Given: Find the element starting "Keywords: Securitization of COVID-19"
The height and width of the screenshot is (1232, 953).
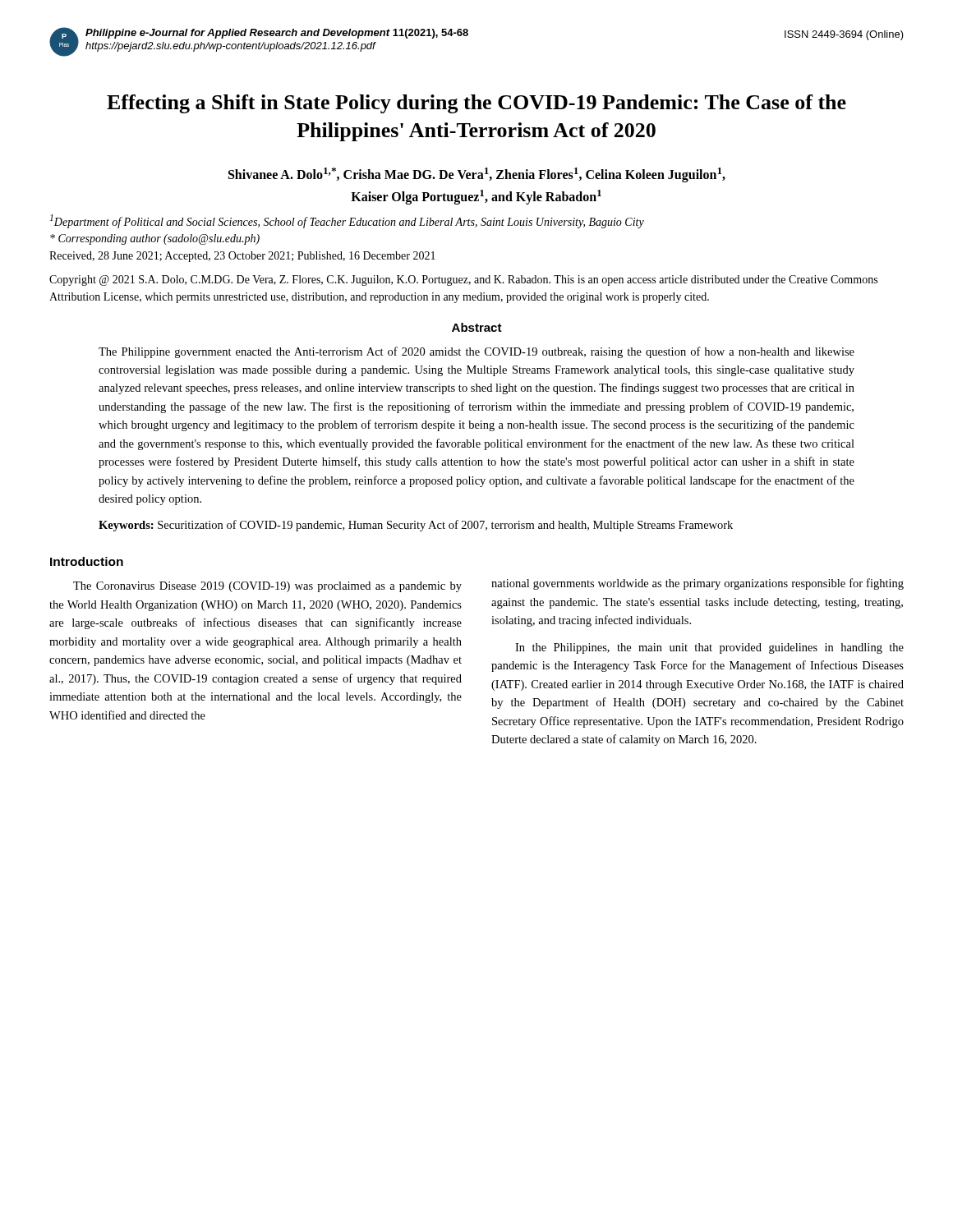Looking at the screenshot, I should (x=416, y=525).
